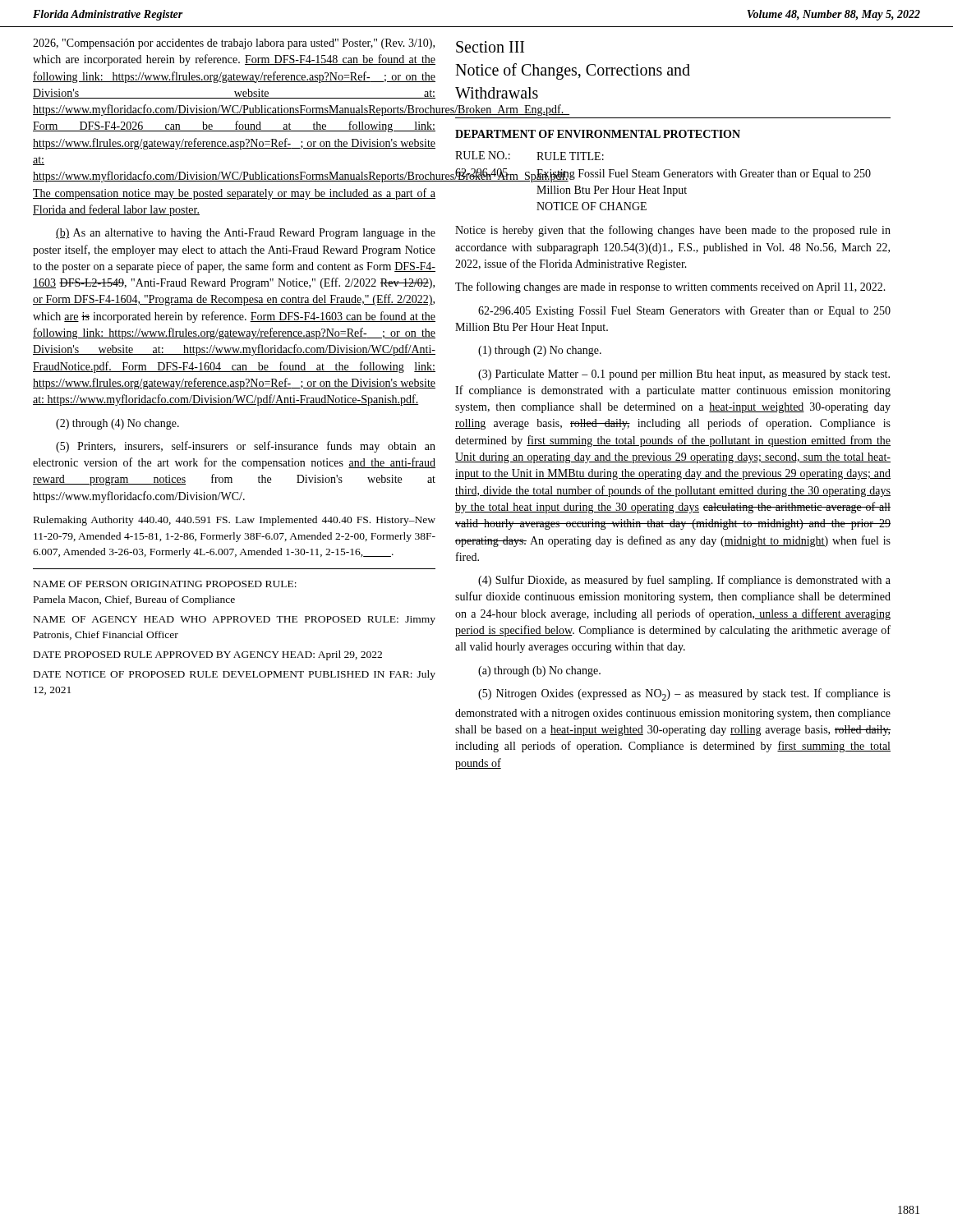Locate the block starting "DEPARTMENT OF ENVIRONMENTAL PROTECTION"

pyautogui.click(x=673, y=135)
